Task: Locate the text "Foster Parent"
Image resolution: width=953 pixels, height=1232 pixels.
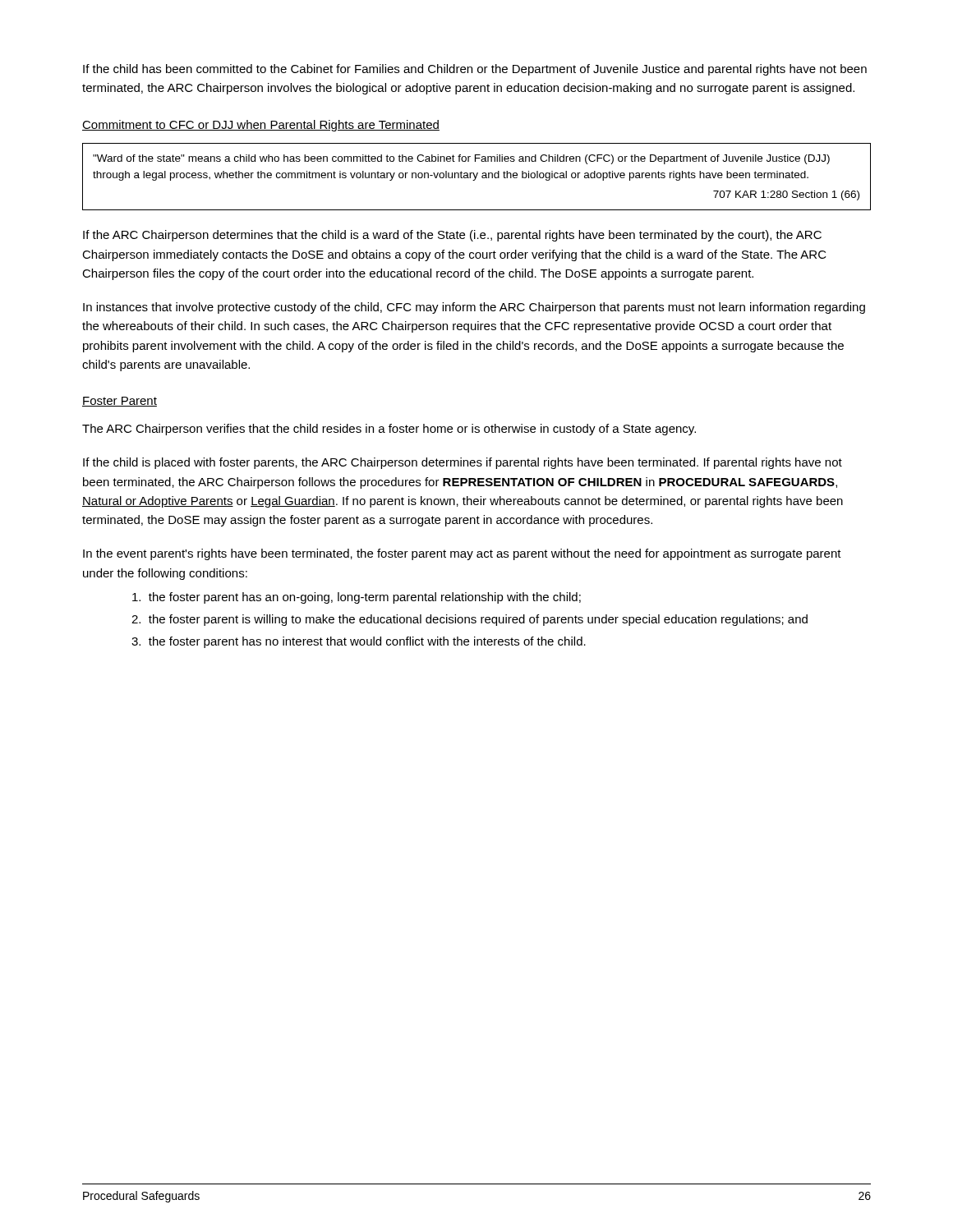Action: [x=119, y=400]
